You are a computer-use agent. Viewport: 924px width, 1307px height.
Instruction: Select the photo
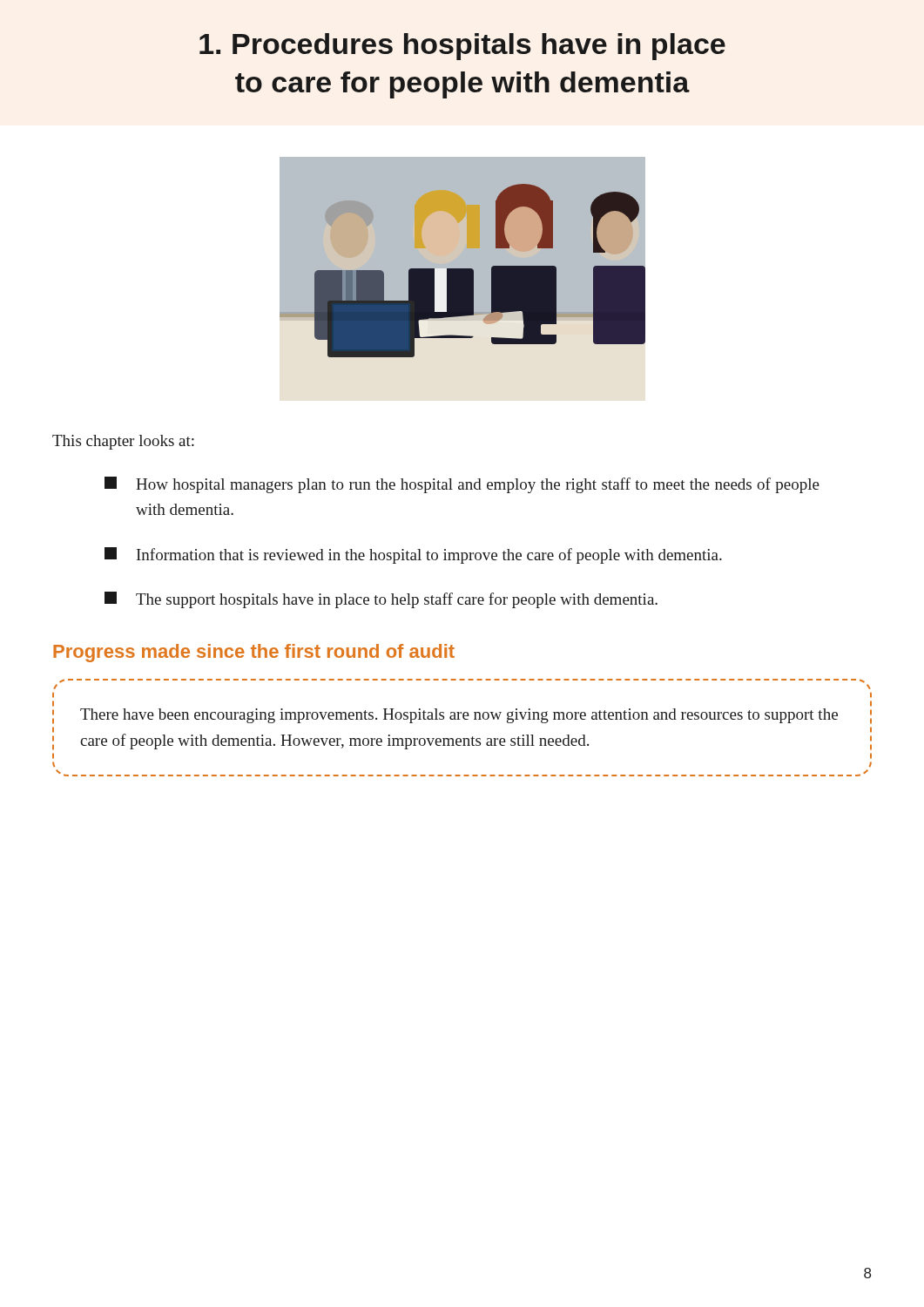click(x=462, y=279)
